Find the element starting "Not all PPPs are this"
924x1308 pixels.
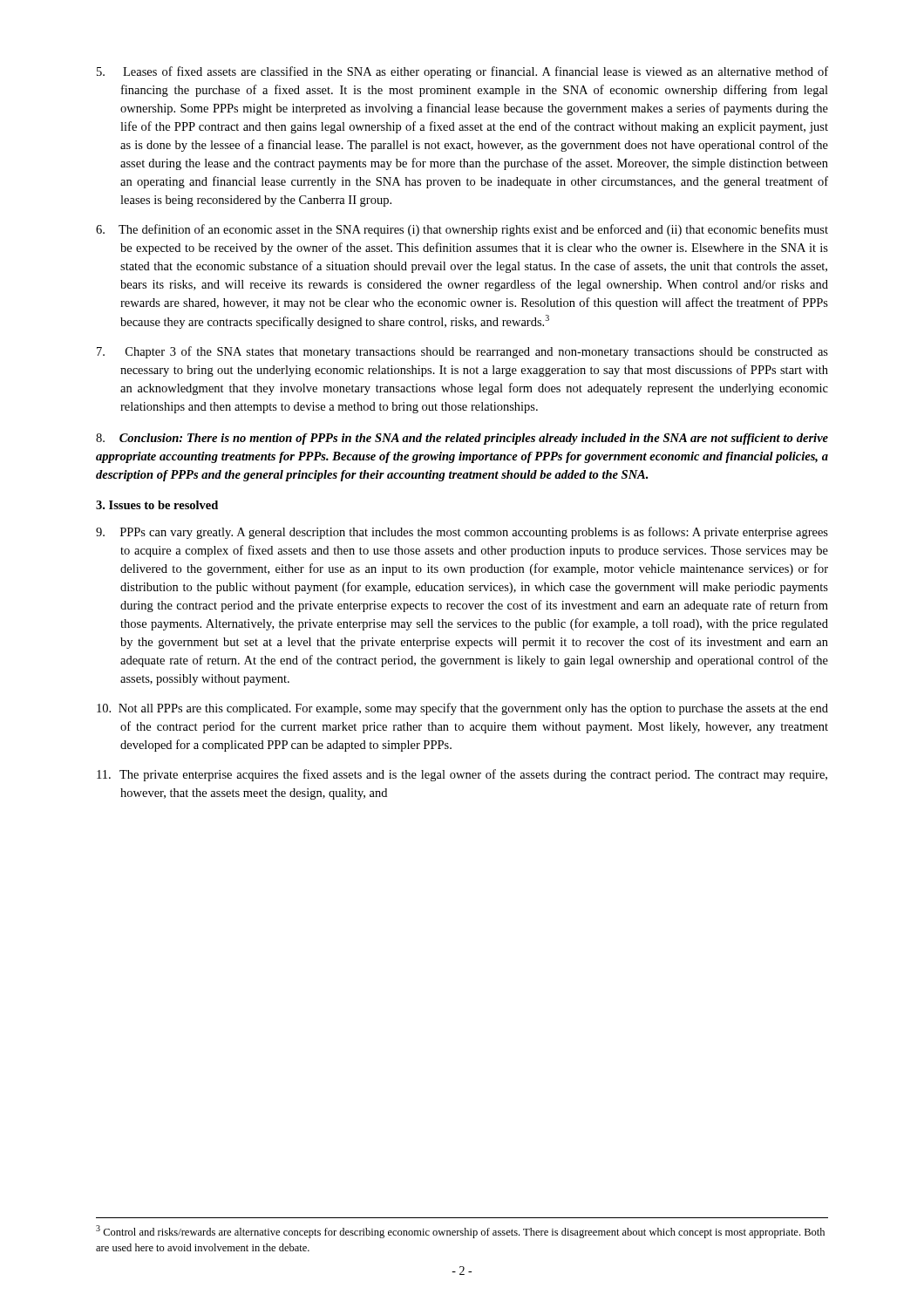click(x=462, y=727)
